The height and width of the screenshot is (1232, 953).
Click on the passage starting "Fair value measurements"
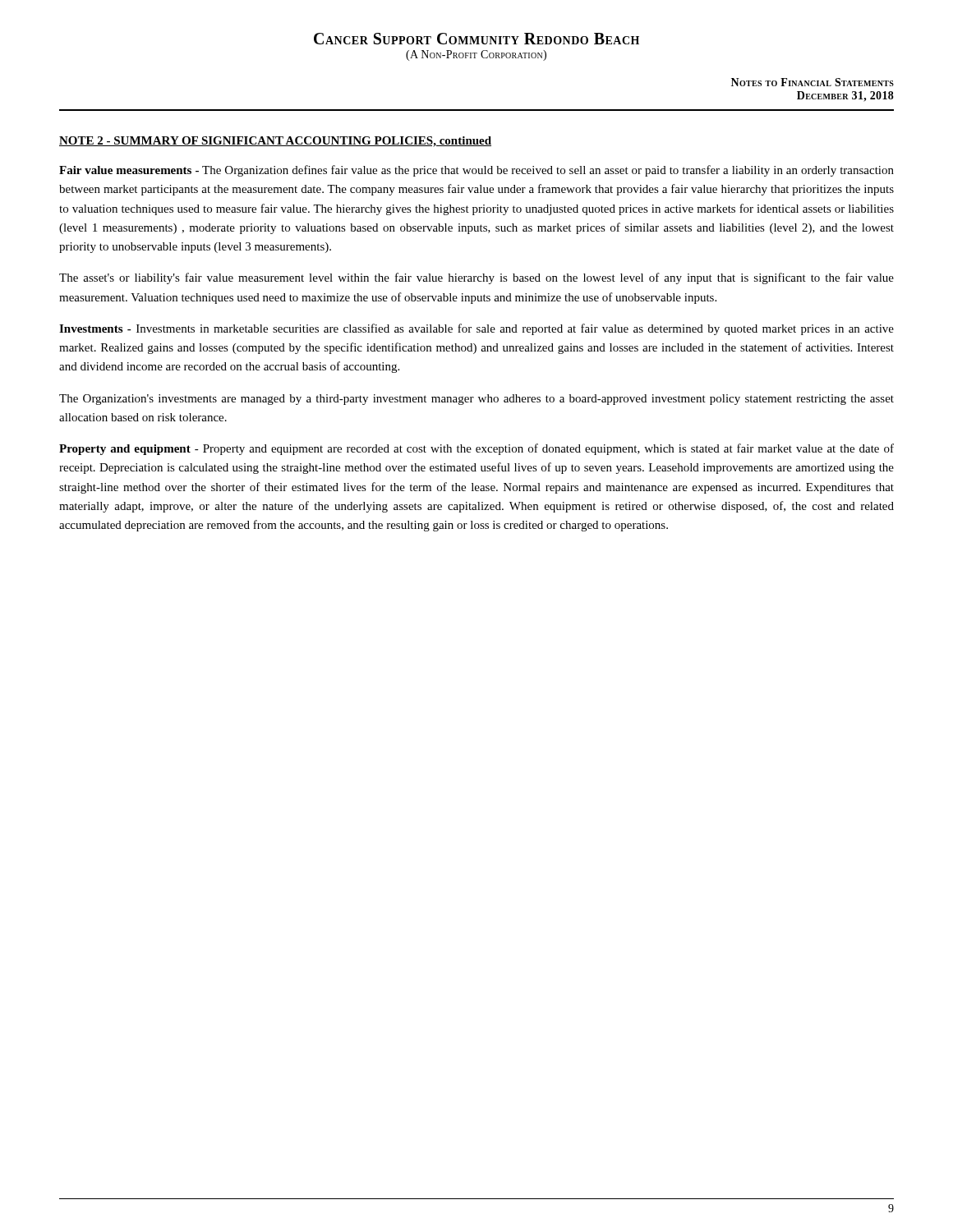[476, 209]
